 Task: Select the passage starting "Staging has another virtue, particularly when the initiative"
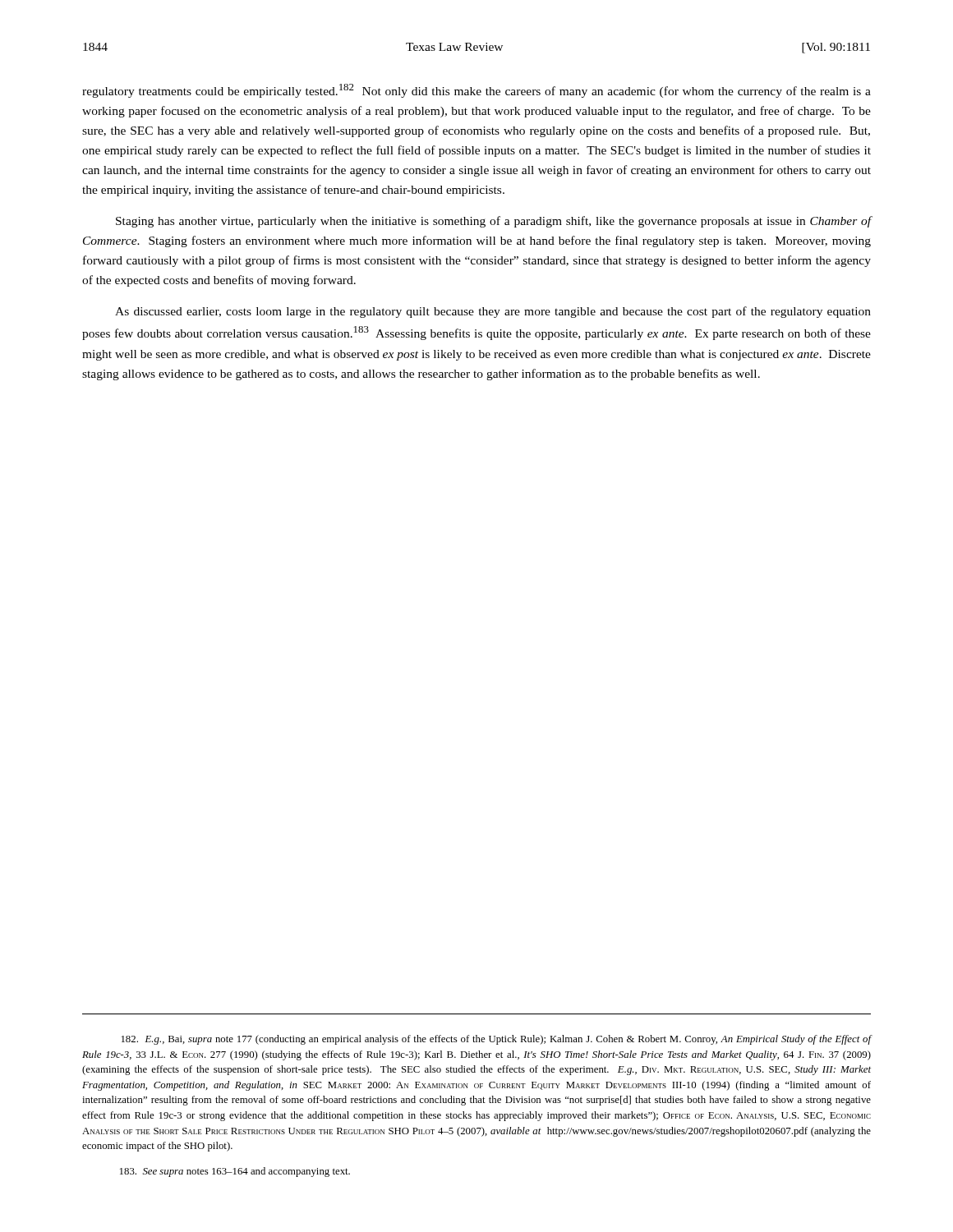coord(476,251)
